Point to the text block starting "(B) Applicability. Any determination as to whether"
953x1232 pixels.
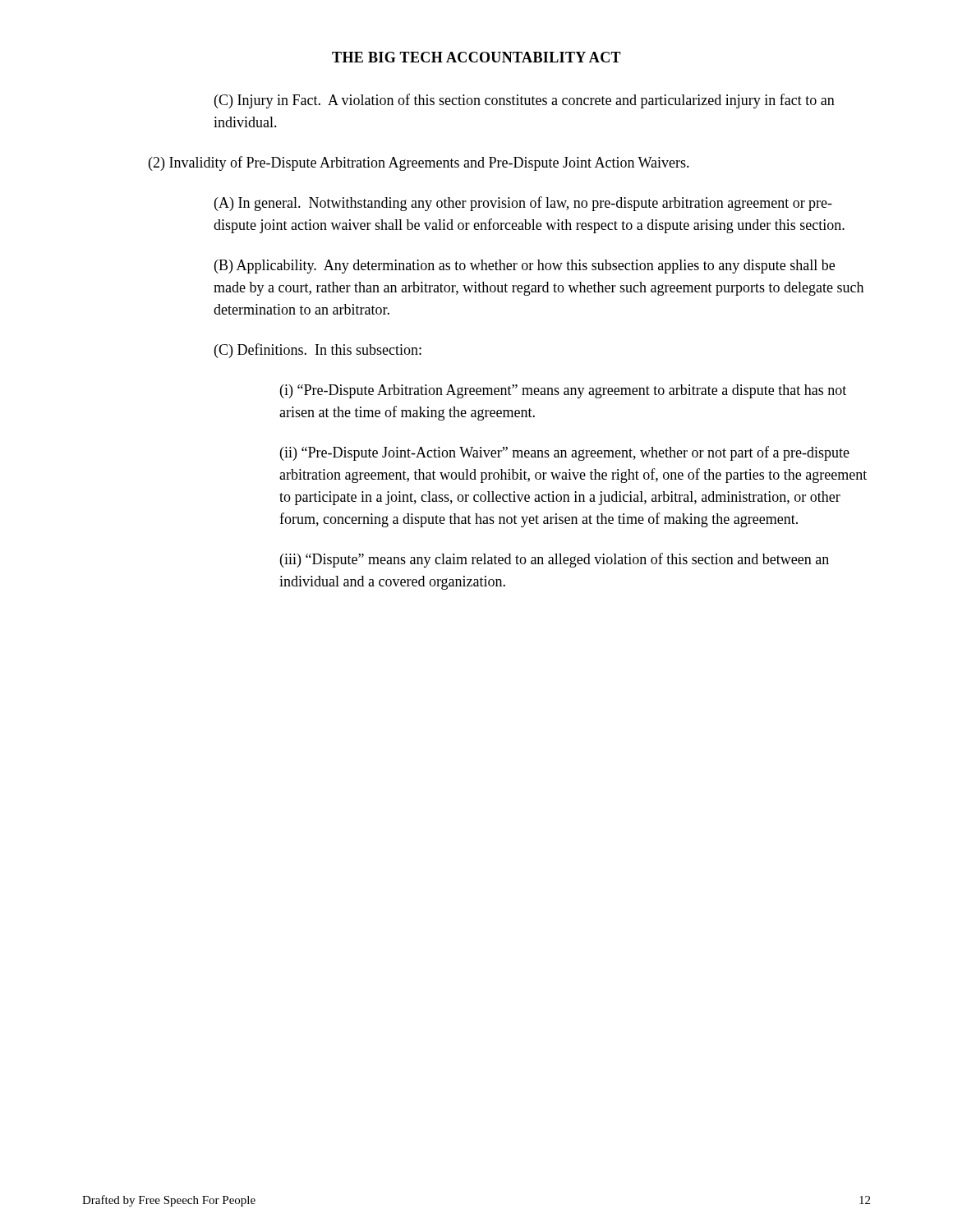click(x=539, y=287)
